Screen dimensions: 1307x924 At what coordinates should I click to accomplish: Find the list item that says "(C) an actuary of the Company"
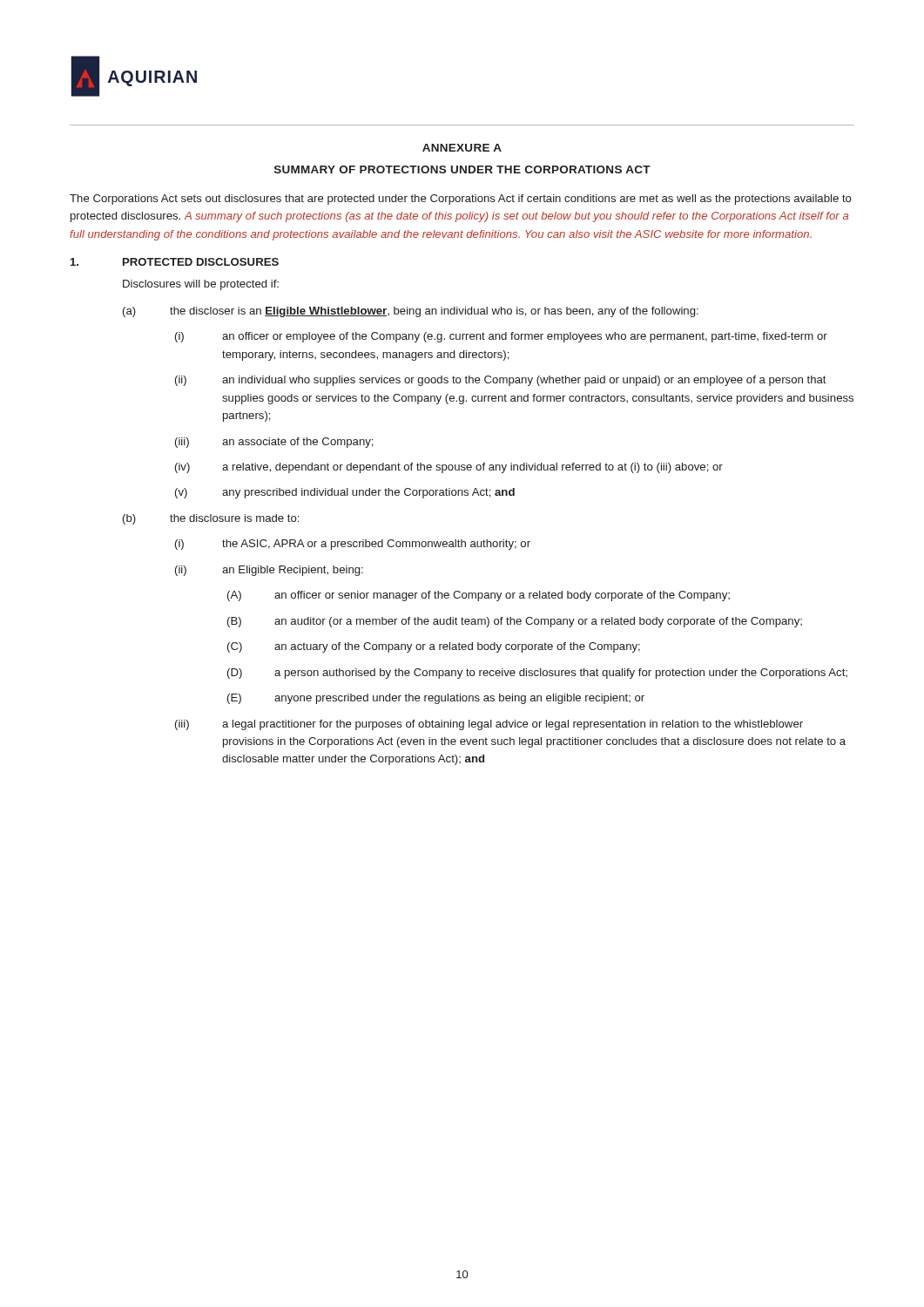[x=540, y=647]
